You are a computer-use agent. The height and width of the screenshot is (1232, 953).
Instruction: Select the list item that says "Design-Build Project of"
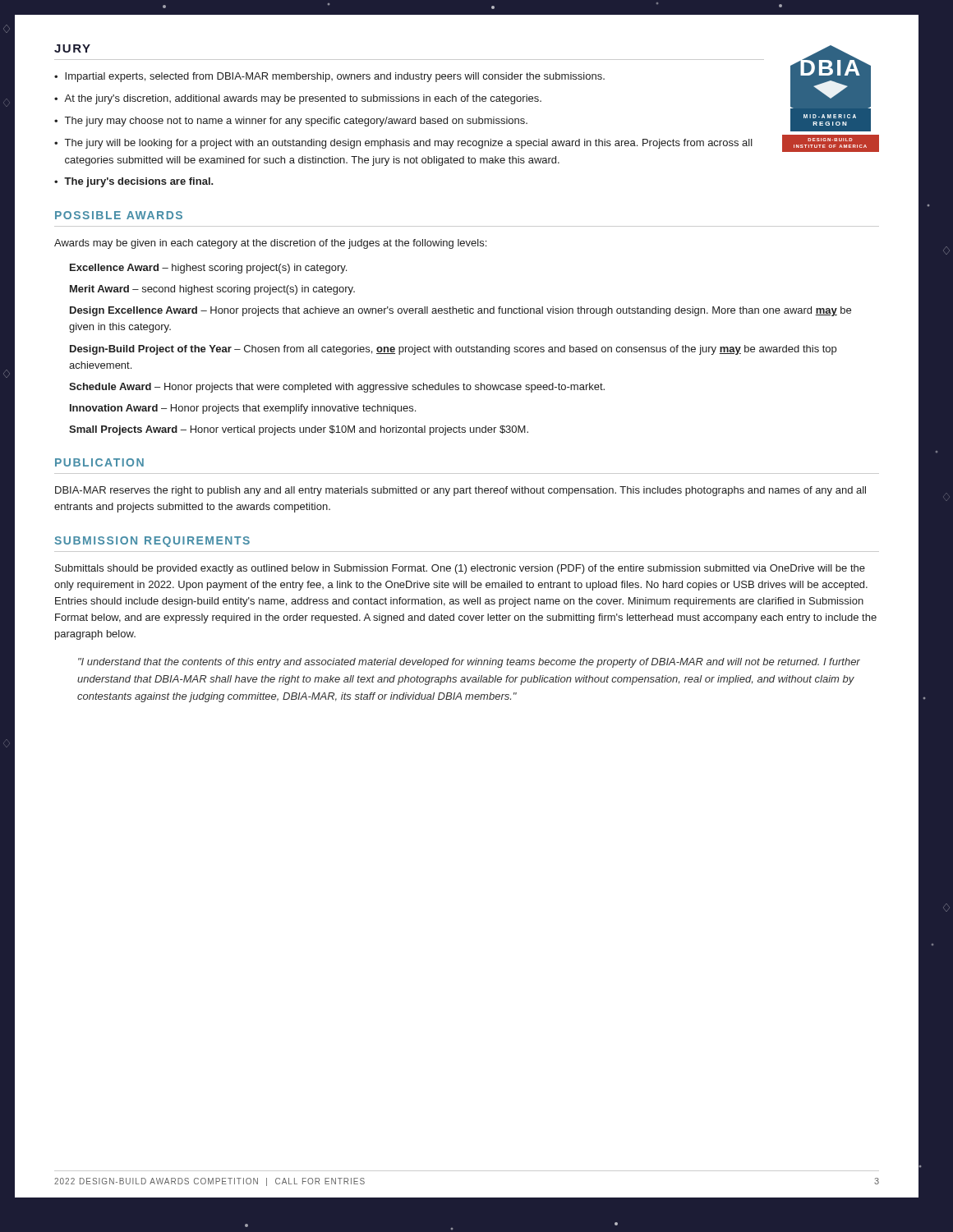tap(453, 357)
